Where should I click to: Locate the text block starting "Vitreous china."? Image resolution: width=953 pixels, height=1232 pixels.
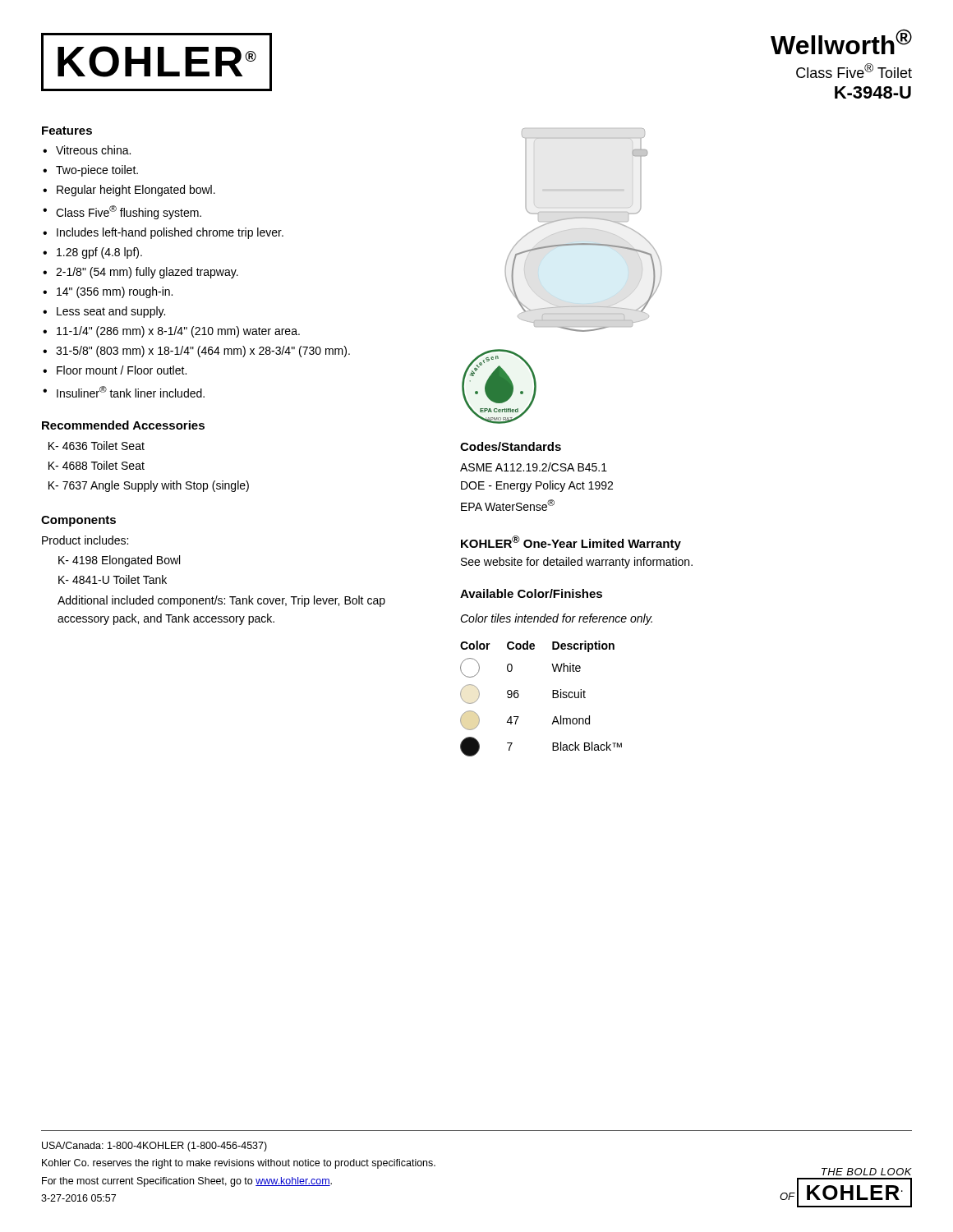click(94, 150)
